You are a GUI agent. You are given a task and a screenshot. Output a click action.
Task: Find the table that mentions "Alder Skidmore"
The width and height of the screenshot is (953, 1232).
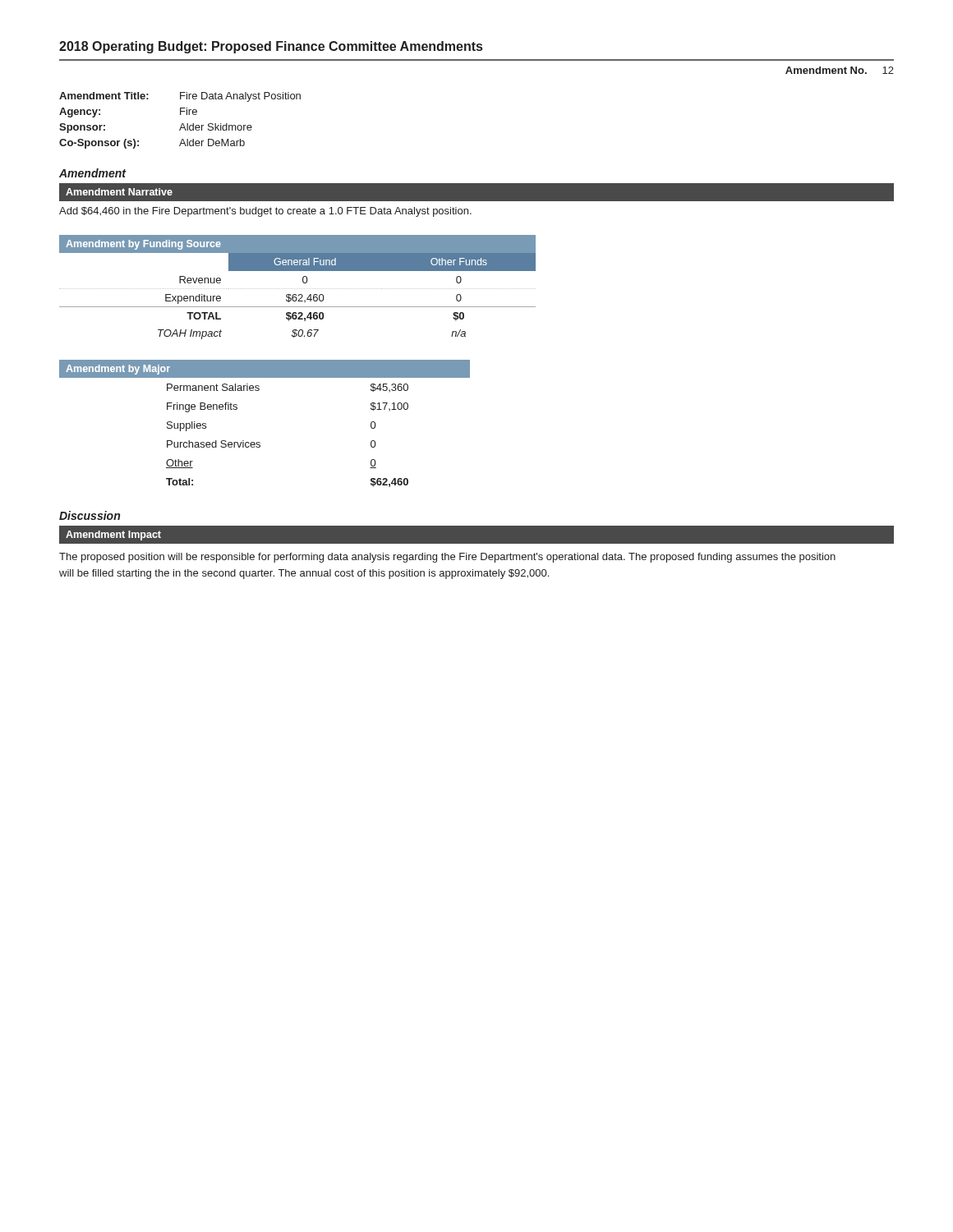click(476, 119)
